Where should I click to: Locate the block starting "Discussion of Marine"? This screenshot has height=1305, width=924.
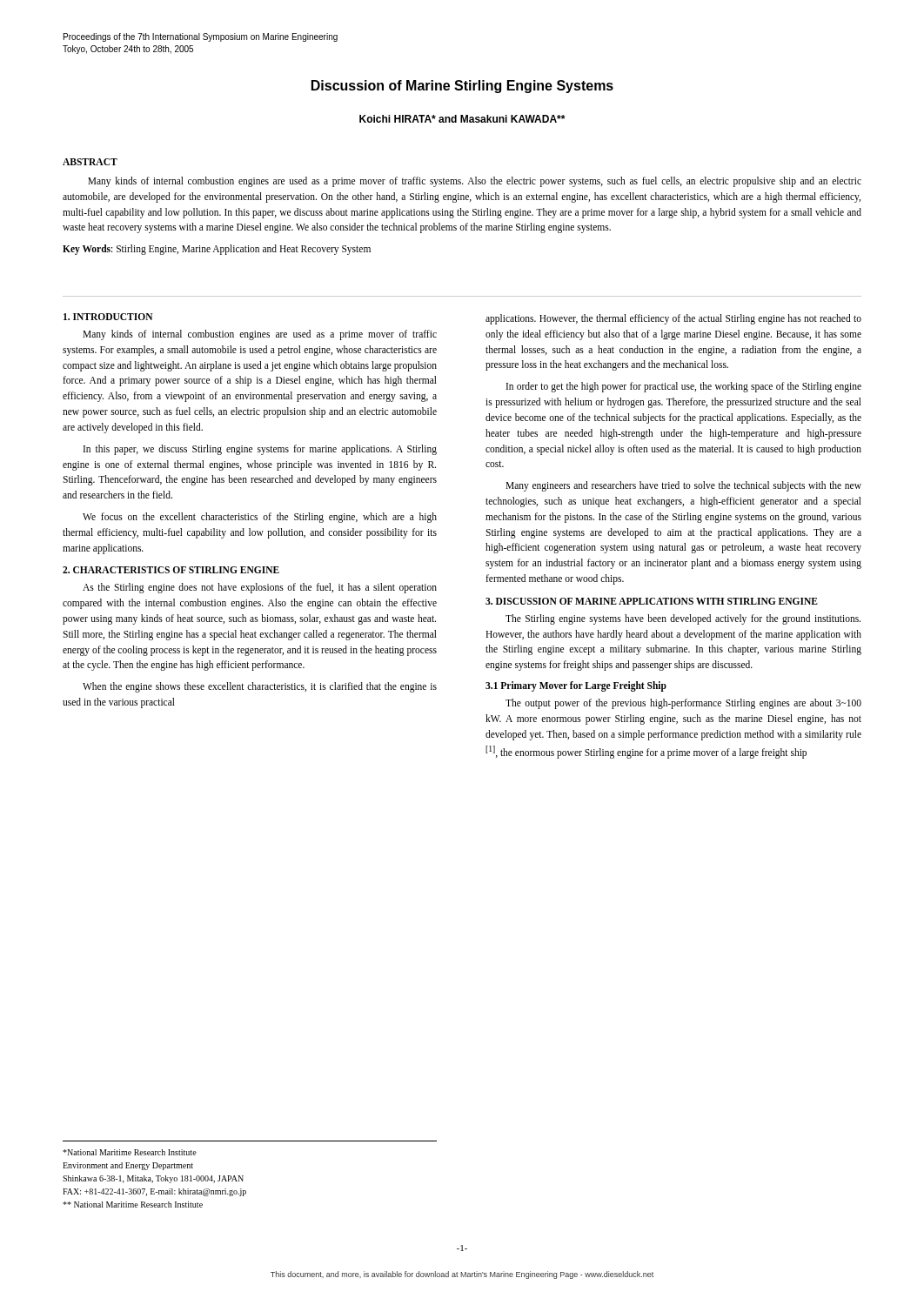462,86
